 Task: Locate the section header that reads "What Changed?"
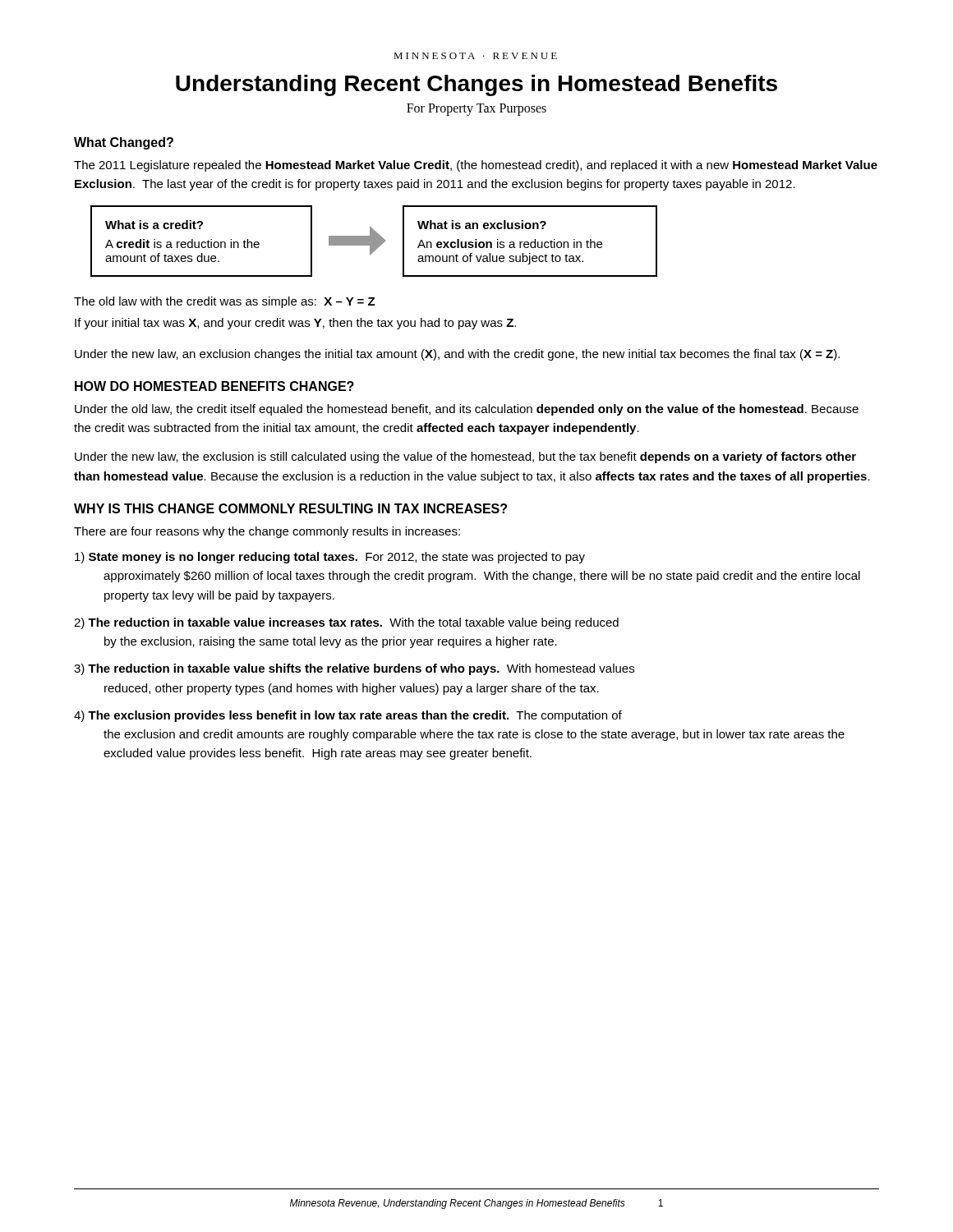click(x=124, y=142)
